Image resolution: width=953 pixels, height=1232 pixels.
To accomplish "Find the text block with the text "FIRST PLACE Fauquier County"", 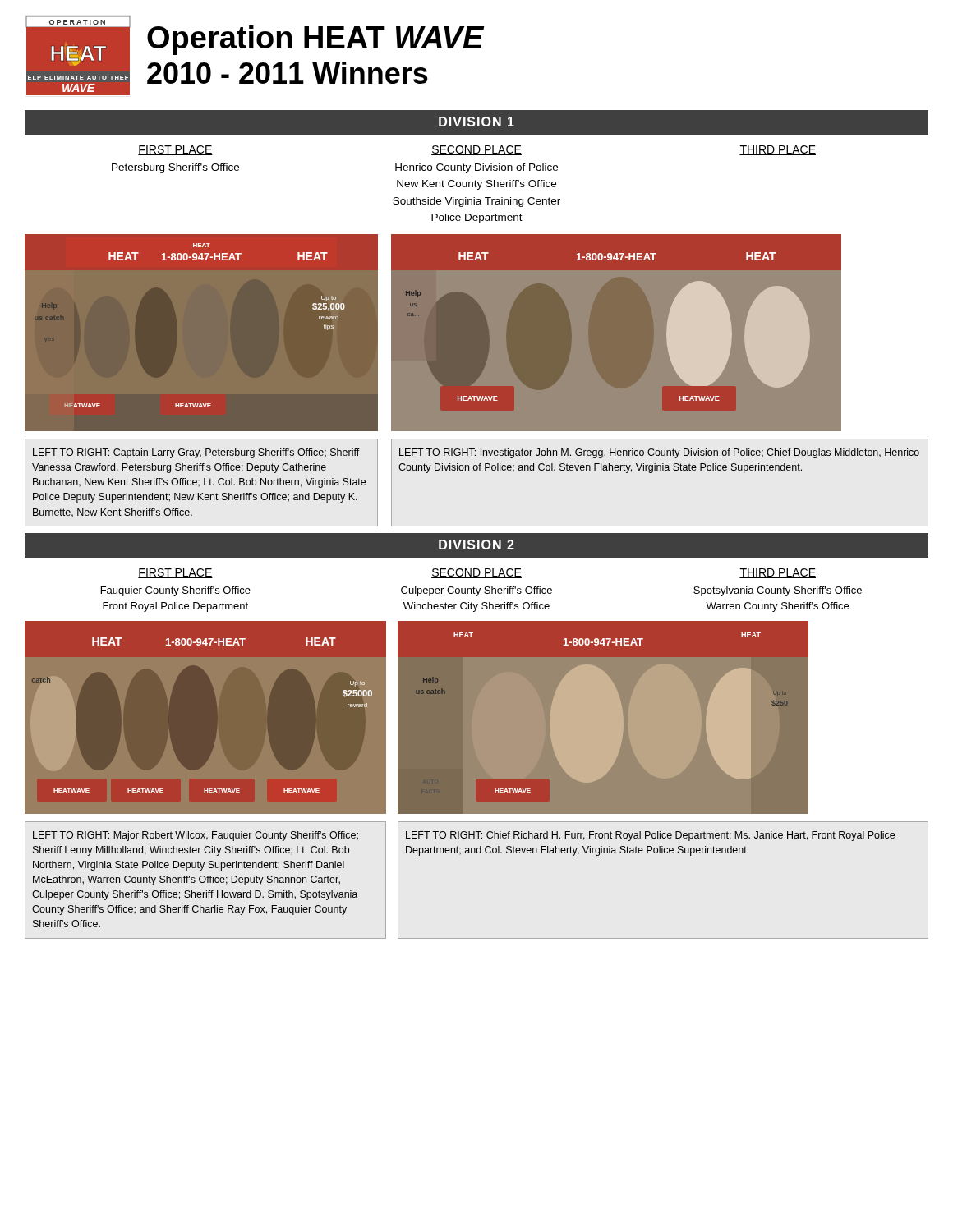I will (175, 590).
